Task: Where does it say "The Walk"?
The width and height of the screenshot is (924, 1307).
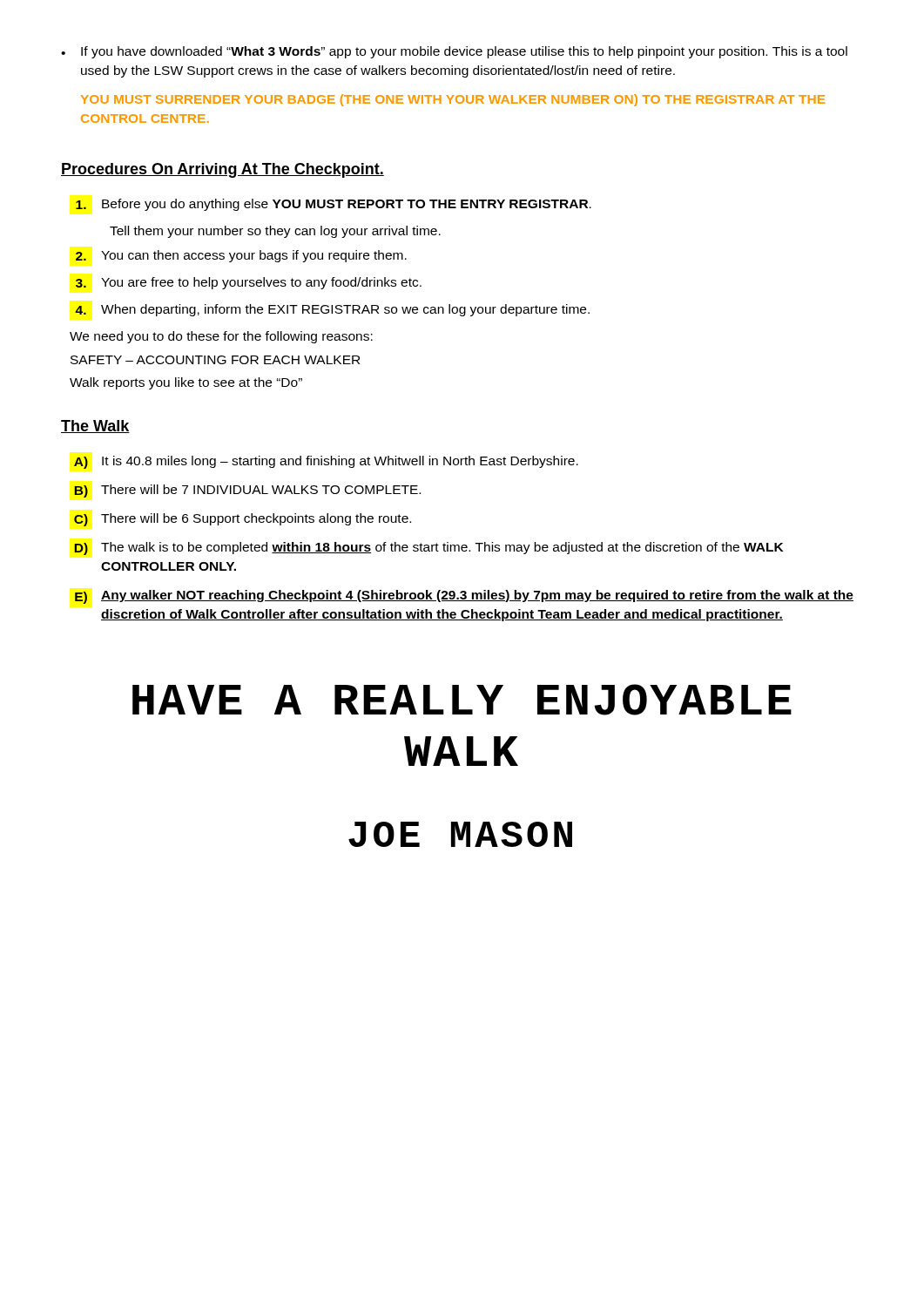Action: tap(95, 426)
